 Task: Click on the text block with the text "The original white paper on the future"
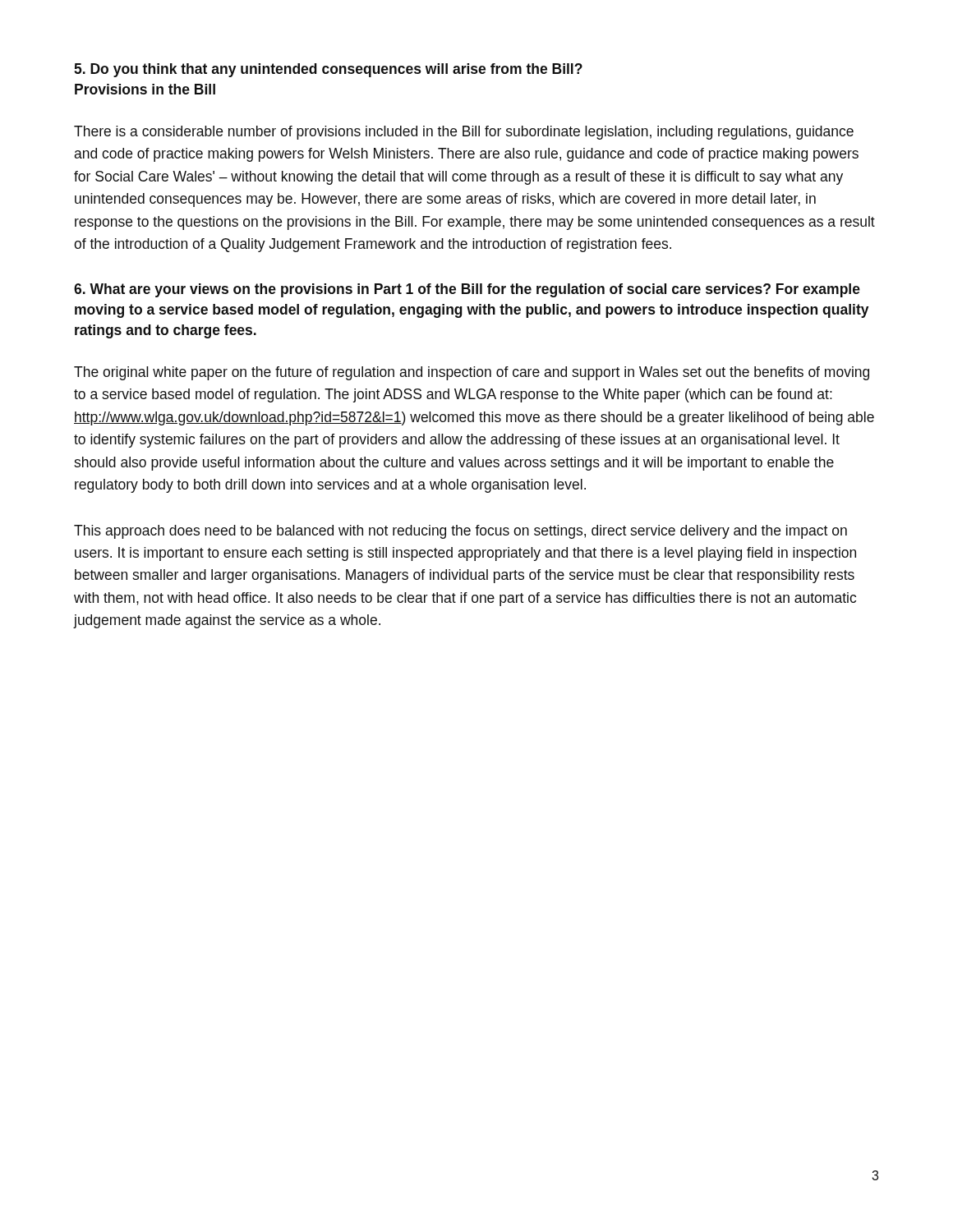click(x=474, y=428)
